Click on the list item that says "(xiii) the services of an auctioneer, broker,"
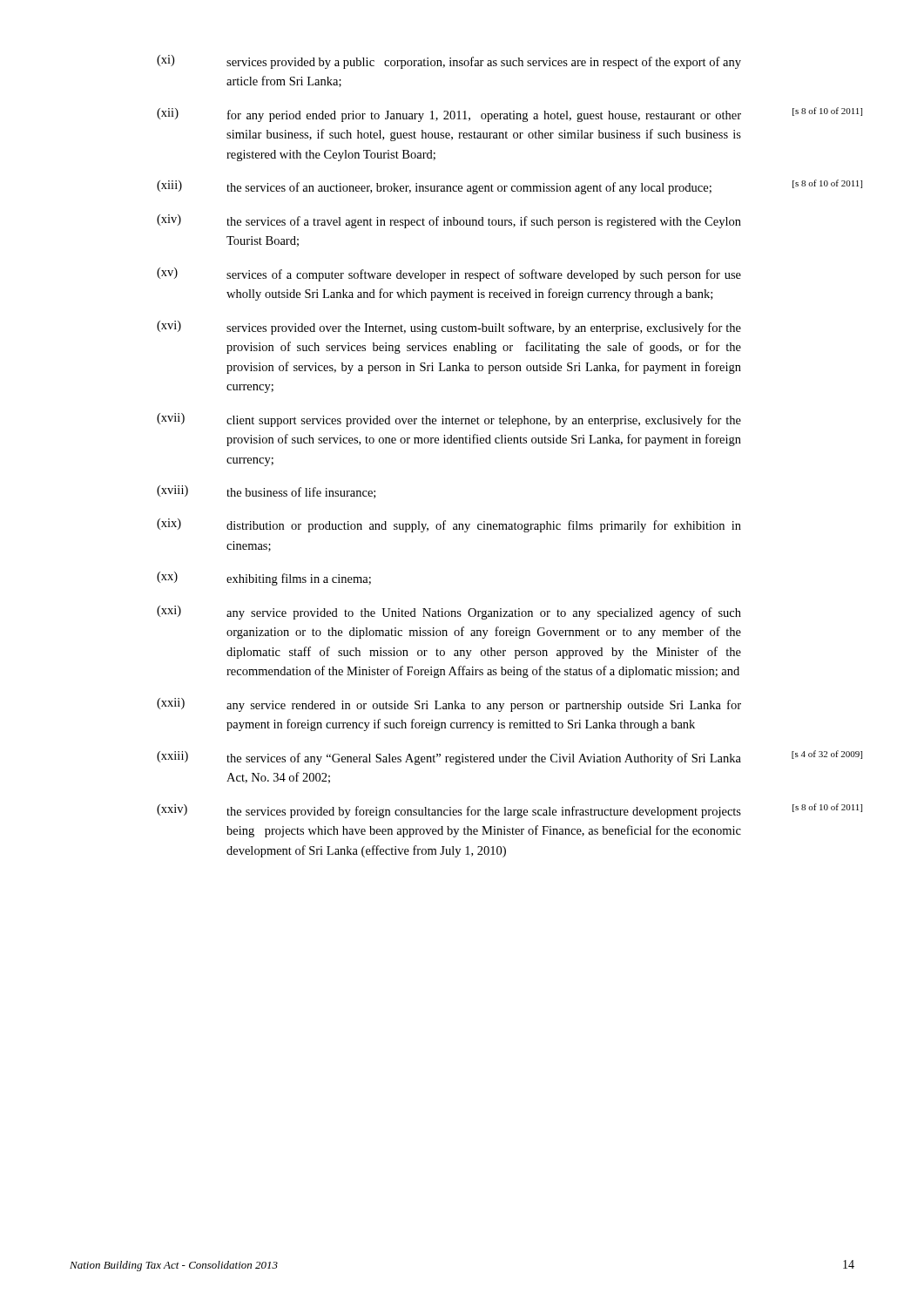 [x=449, y=188]
